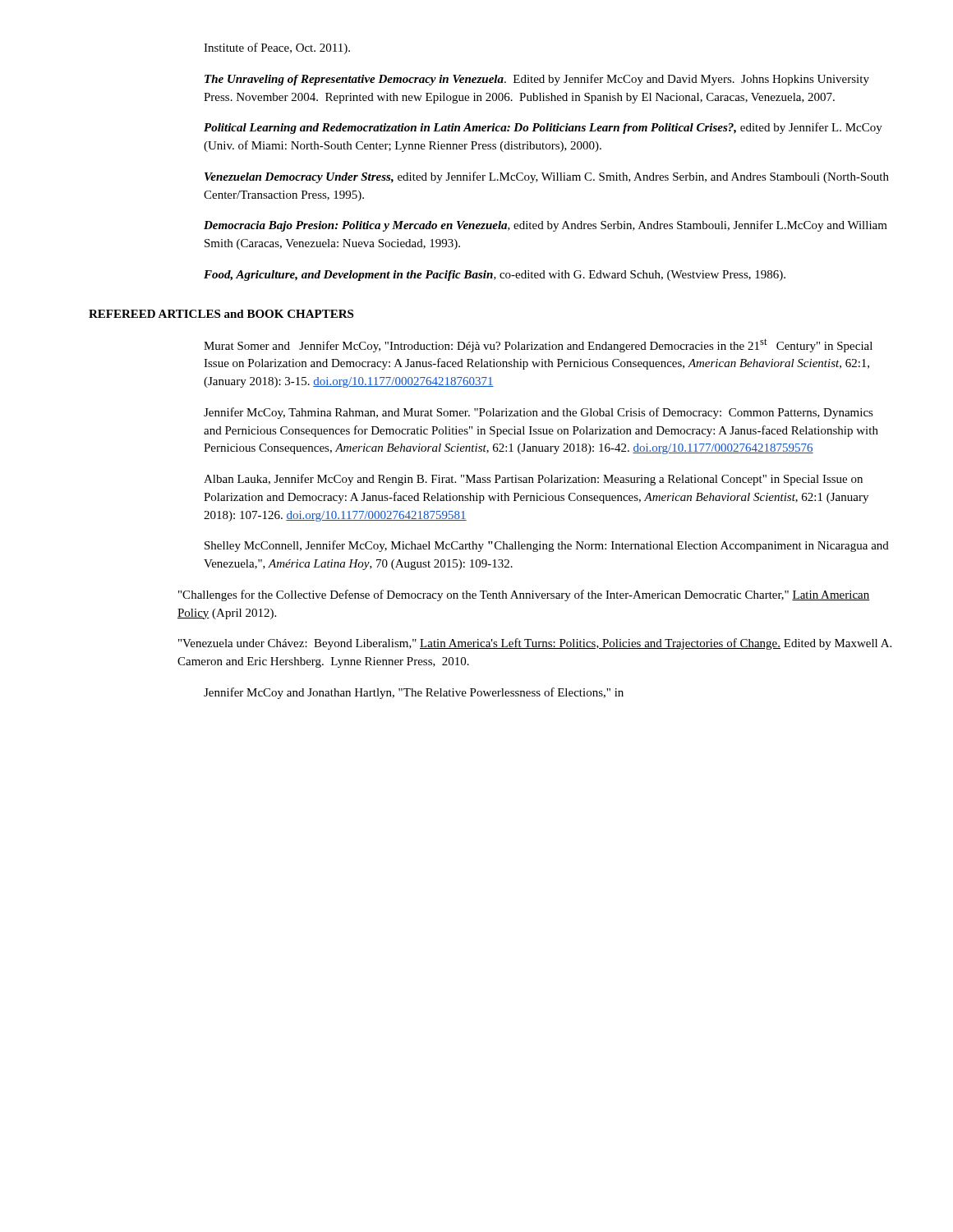Find a section header
Screen dimensions: 1232x953
click(x=221, y=313)
